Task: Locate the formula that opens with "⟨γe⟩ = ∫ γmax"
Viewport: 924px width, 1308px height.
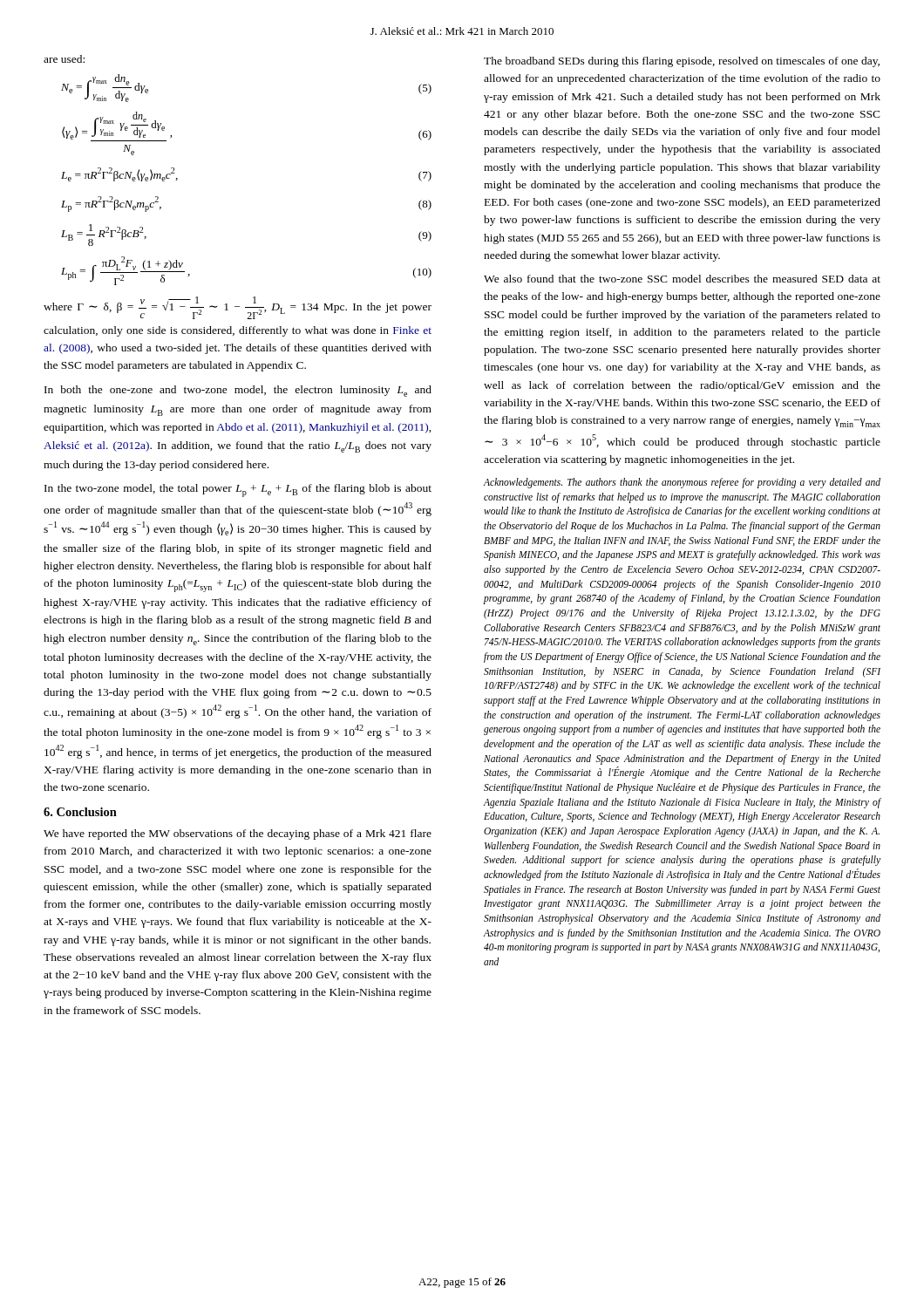Action: tap(128, 128)
